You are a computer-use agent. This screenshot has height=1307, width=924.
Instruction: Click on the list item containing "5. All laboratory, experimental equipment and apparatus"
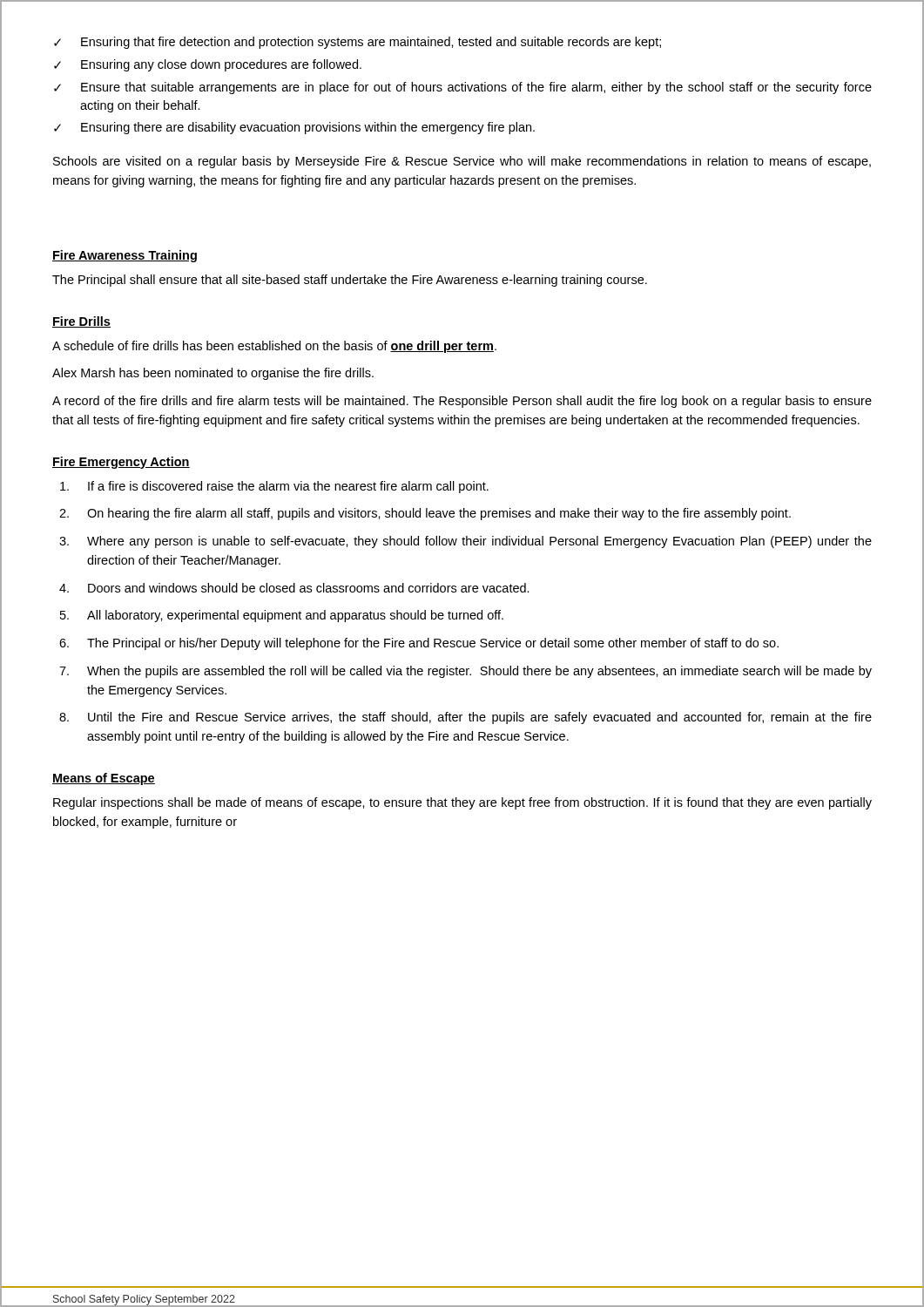(x=465, y=616)
